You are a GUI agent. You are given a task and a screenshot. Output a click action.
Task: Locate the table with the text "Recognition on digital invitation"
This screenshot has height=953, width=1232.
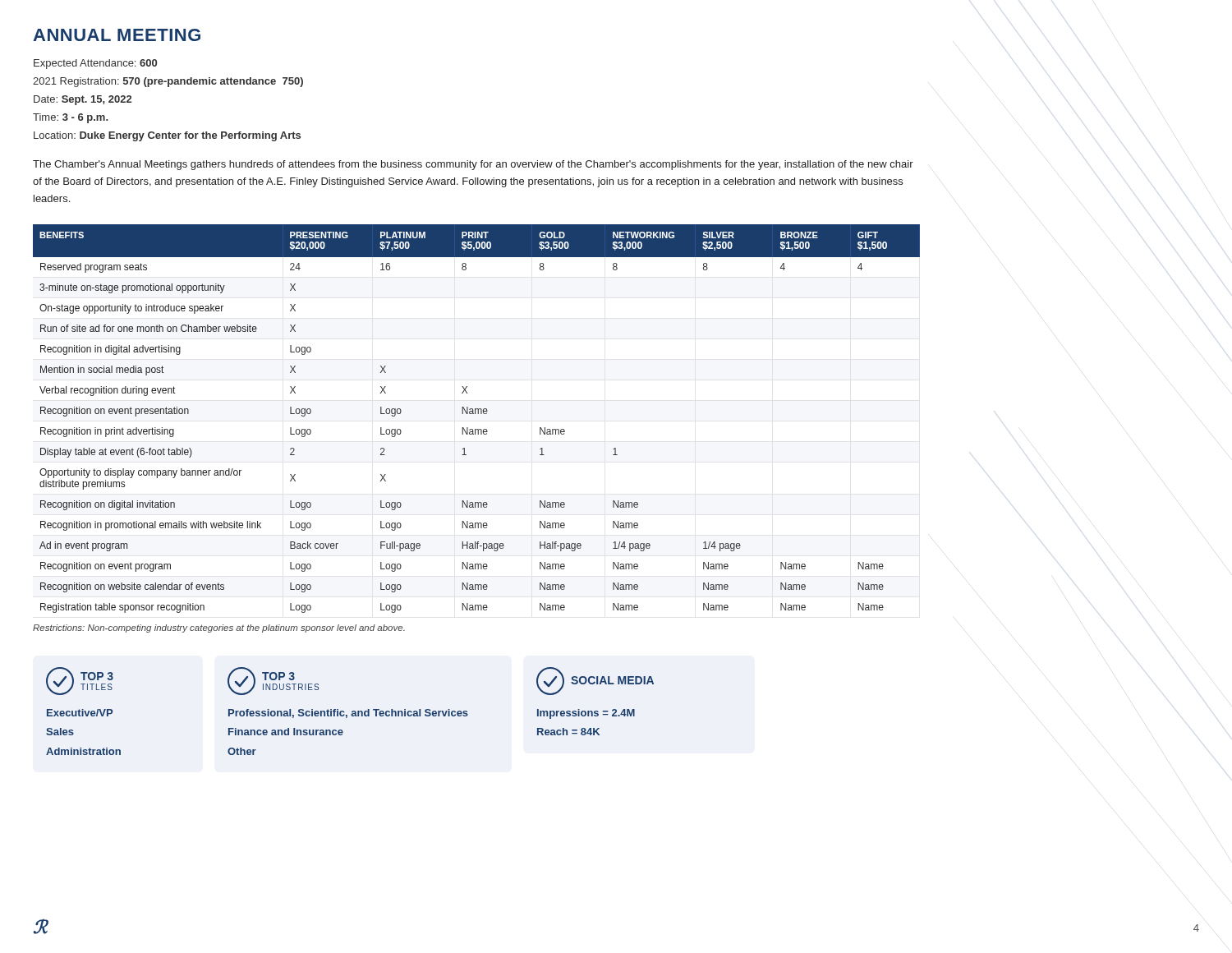[x=476, y=421]
